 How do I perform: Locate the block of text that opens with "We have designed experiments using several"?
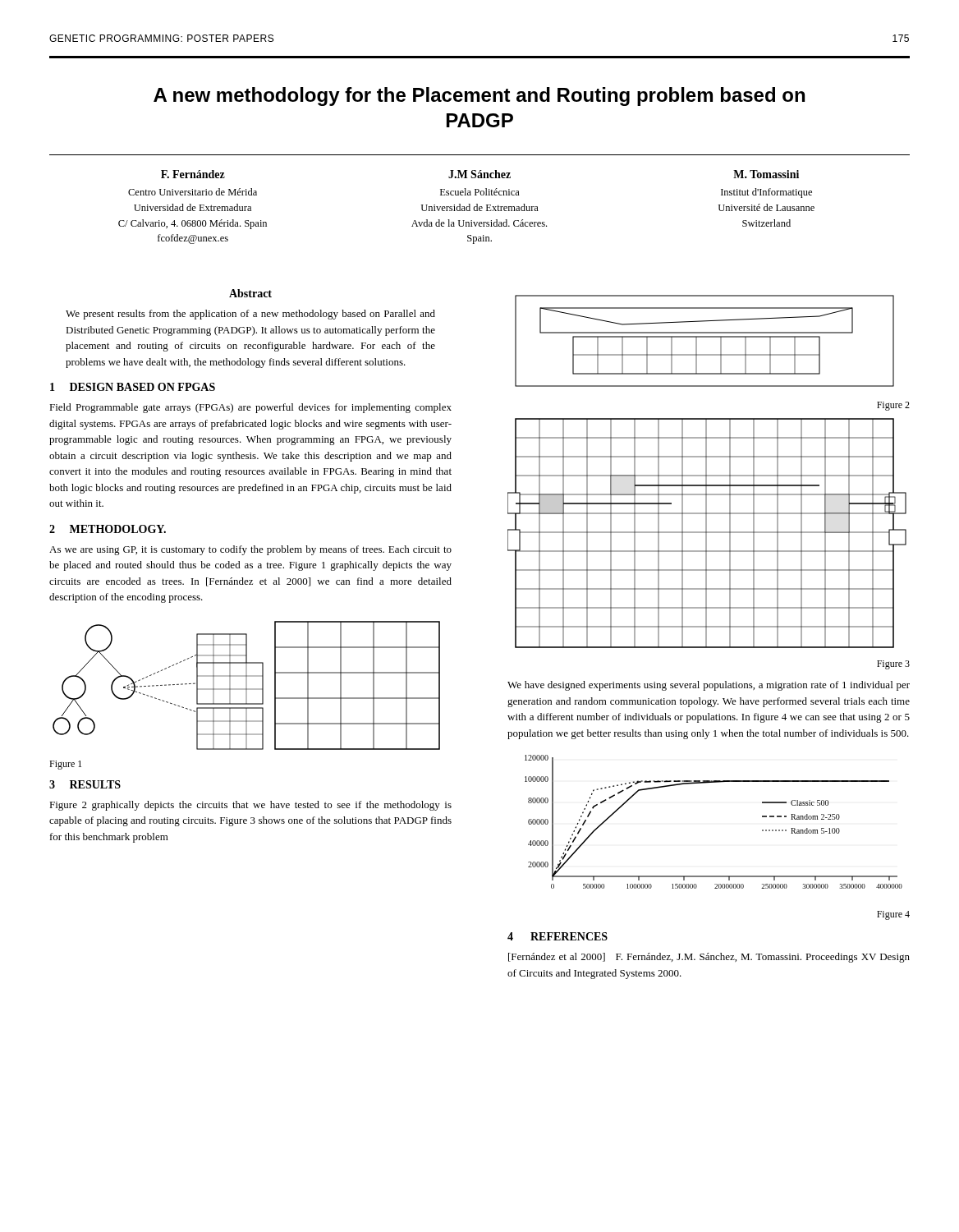709,709
